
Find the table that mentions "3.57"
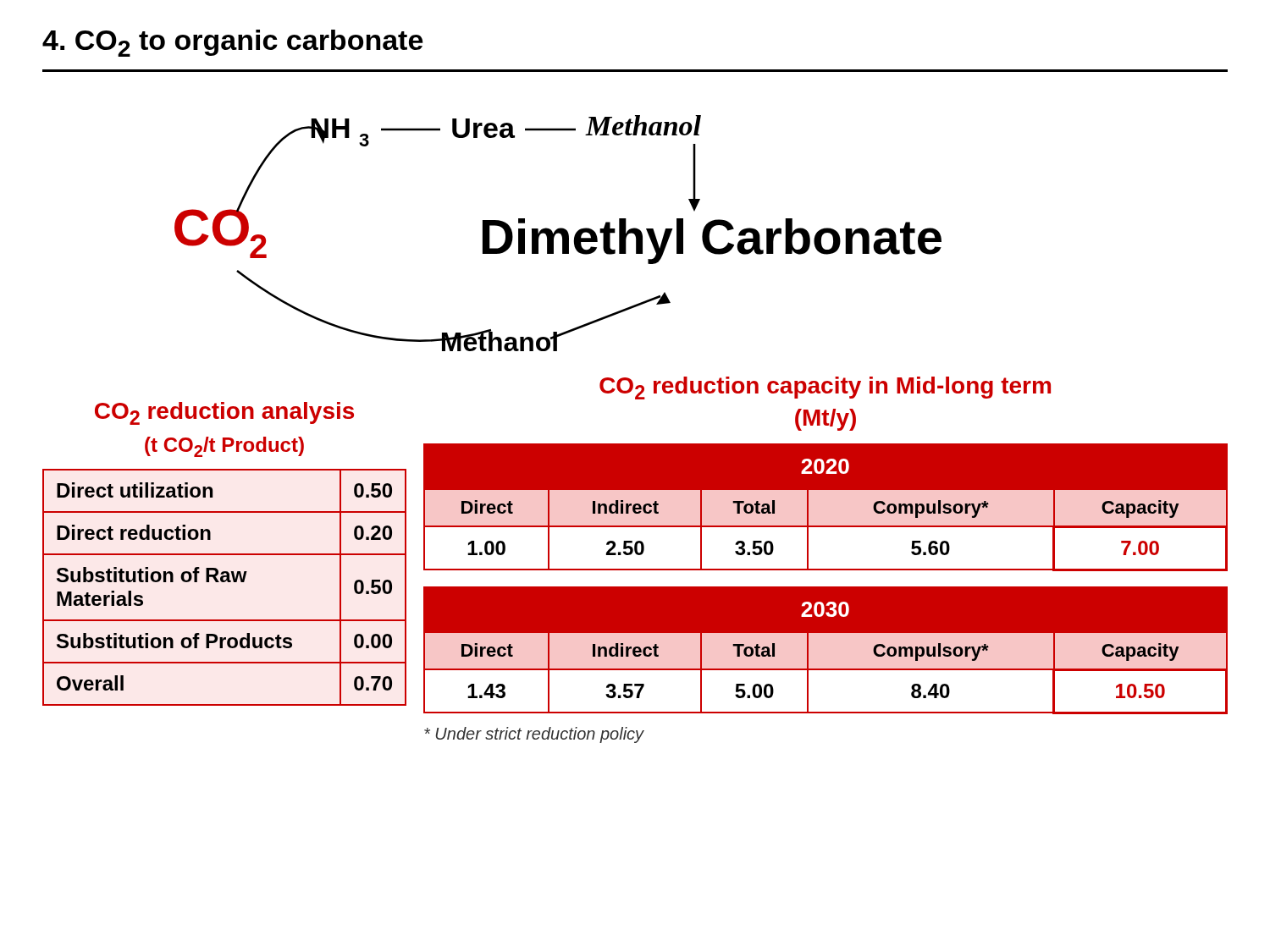(x=826, y=650)
